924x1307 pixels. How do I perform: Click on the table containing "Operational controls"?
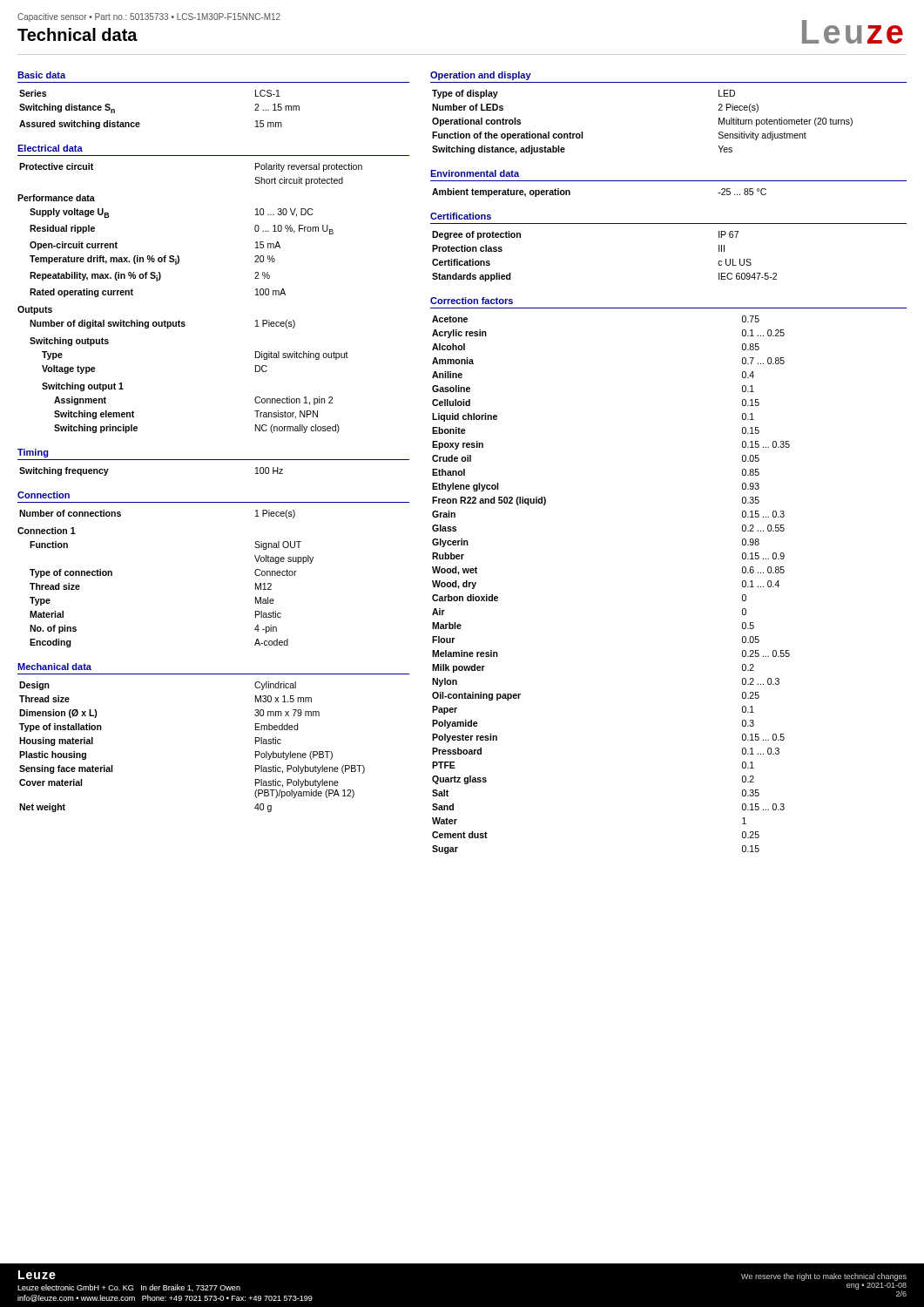668,121
